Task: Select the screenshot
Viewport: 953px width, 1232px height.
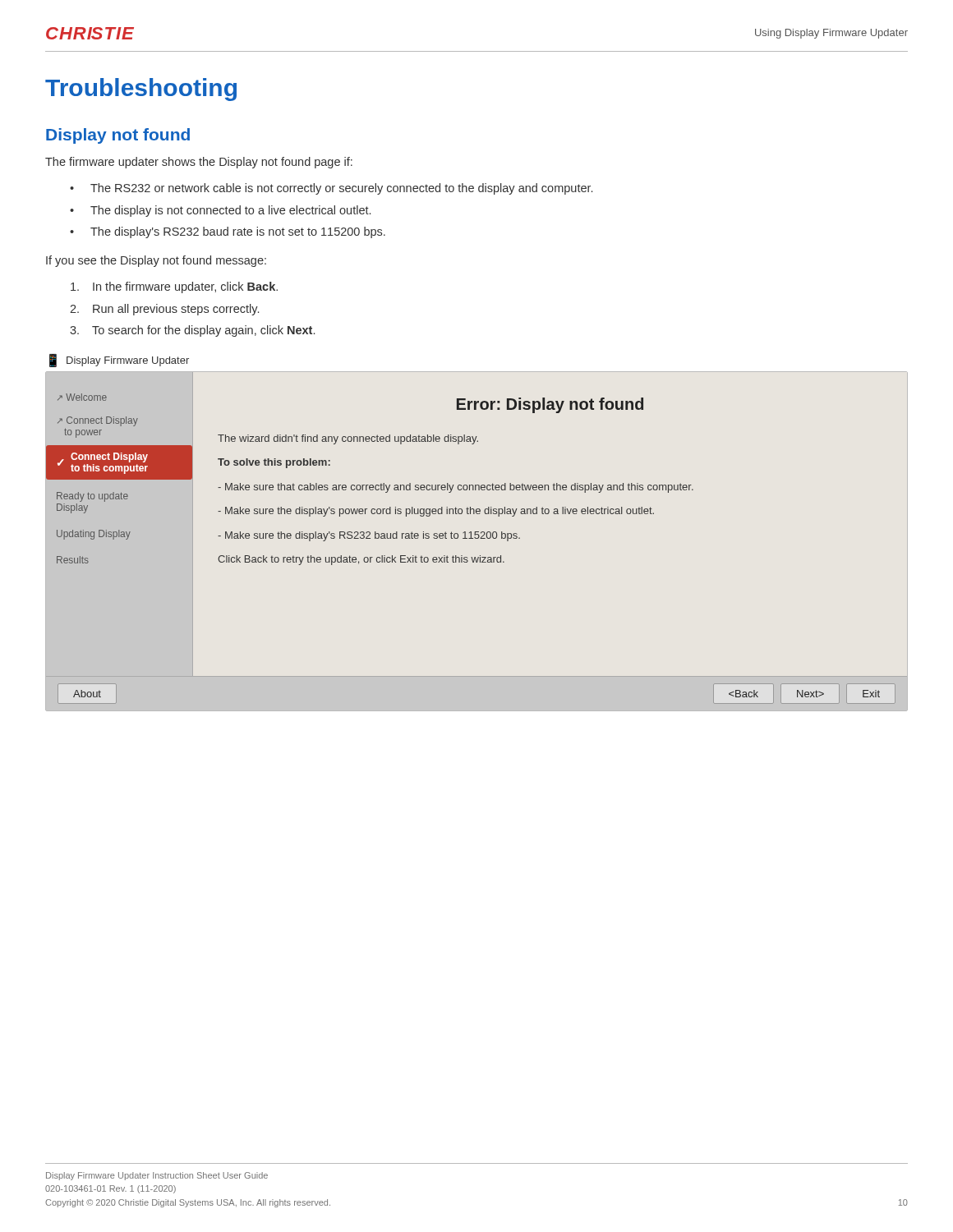Action: (476, 541)
